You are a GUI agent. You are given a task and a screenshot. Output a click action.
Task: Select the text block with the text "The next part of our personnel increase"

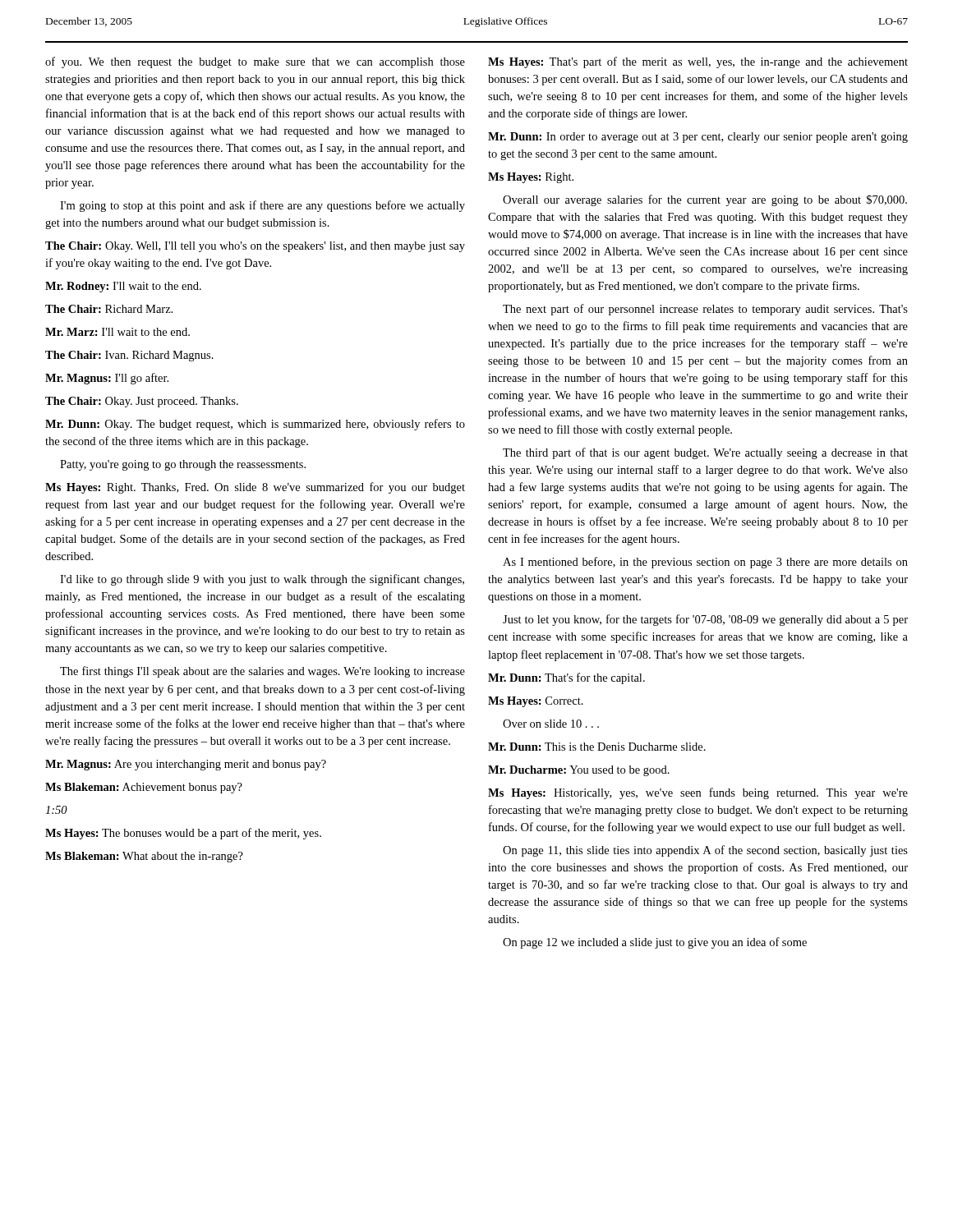point(698,370)
